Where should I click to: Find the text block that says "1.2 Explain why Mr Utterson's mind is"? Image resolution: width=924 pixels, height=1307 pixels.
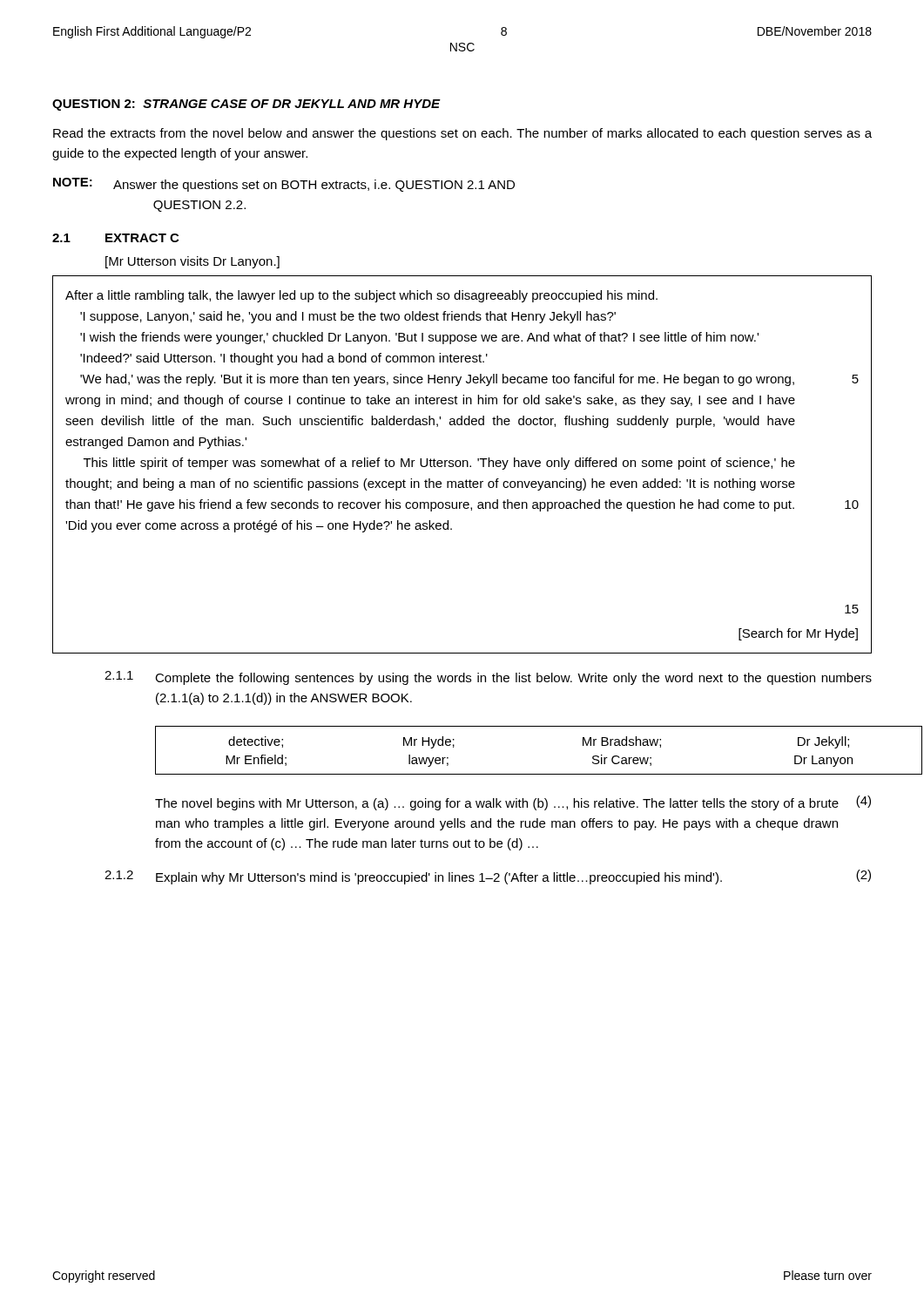pos(488,877)
